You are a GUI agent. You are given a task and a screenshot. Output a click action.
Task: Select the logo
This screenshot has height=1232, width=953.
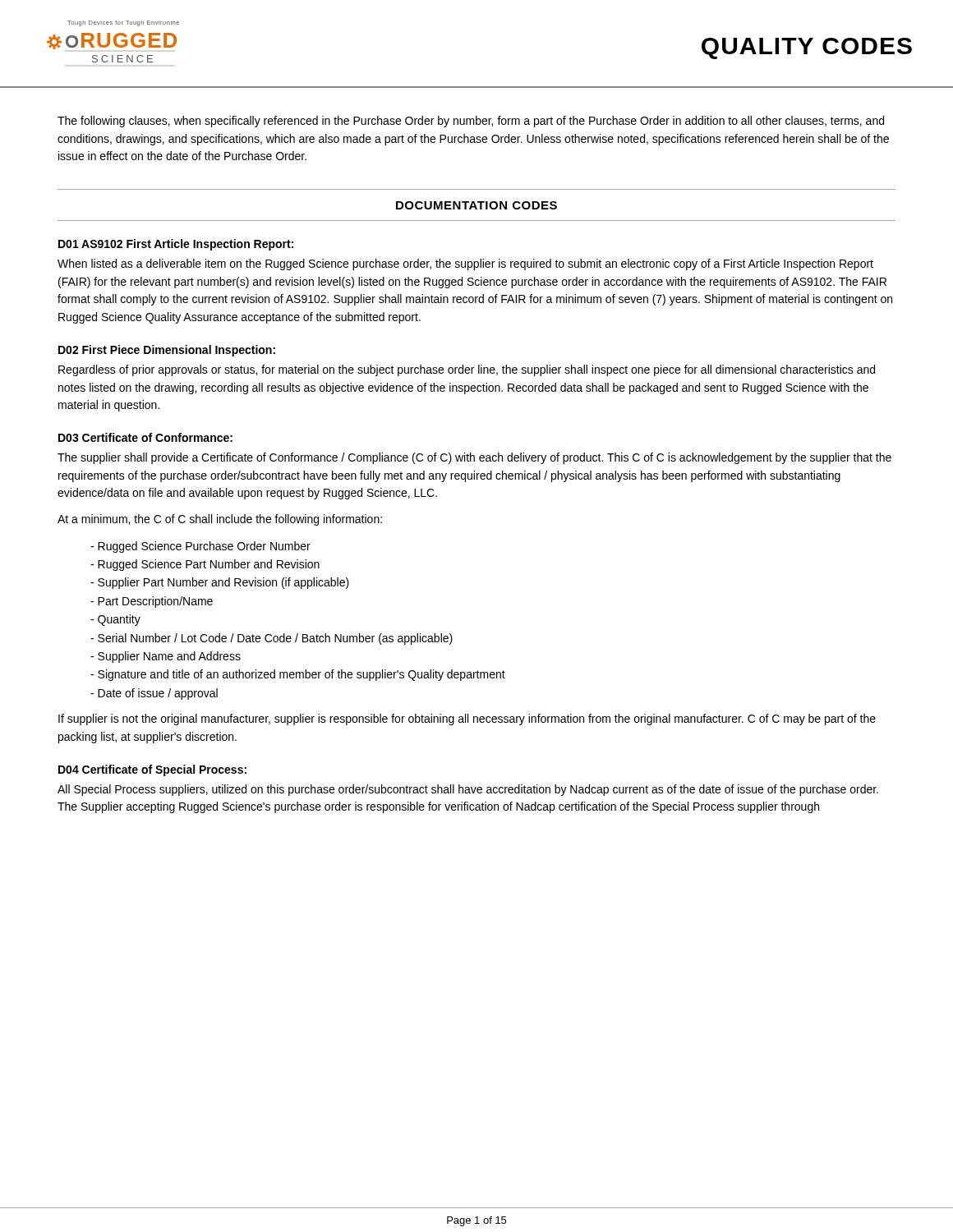coord(109,46)
